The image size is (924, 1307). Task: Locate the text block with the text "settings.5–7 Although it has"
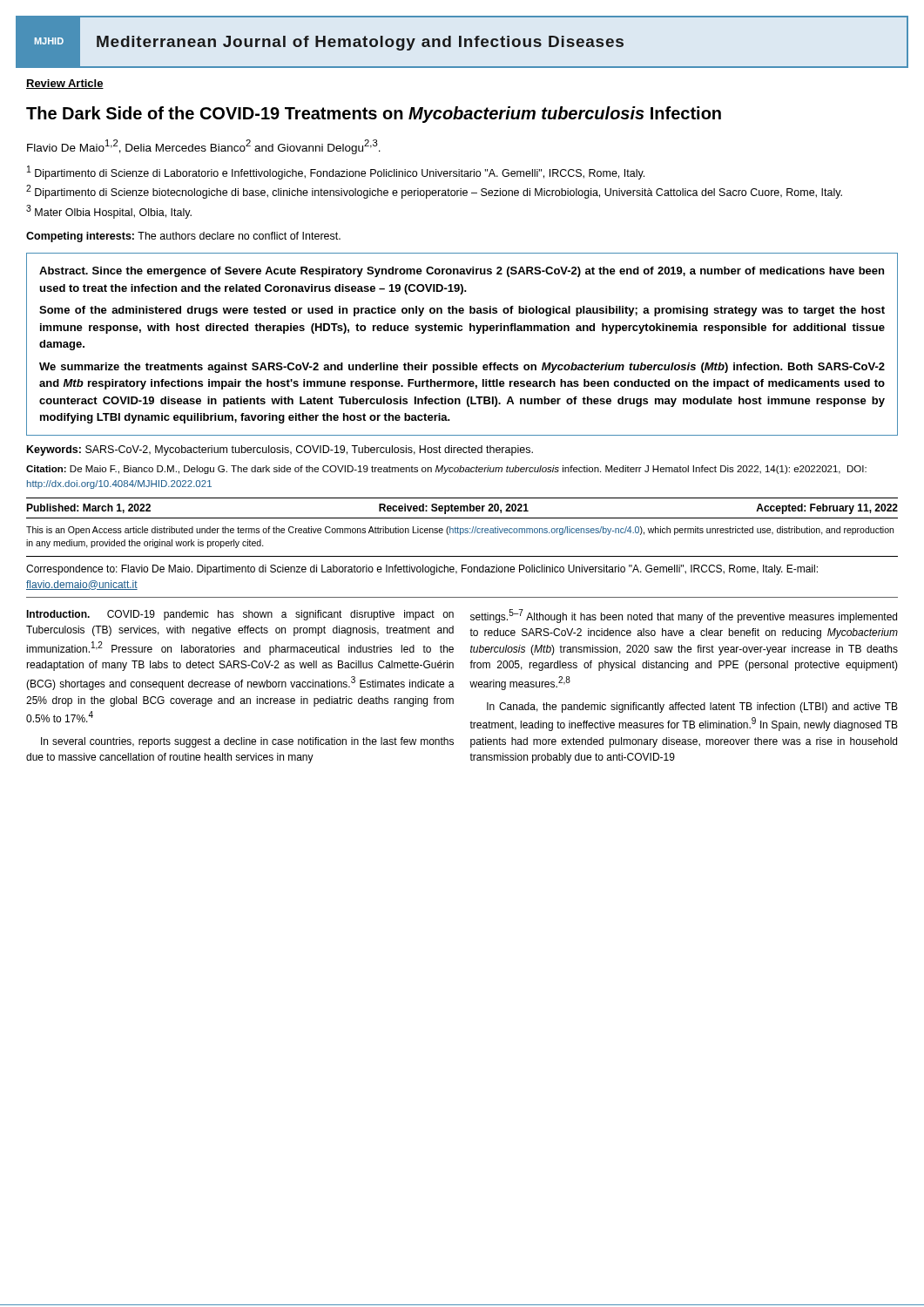click(x=684, y=616)
